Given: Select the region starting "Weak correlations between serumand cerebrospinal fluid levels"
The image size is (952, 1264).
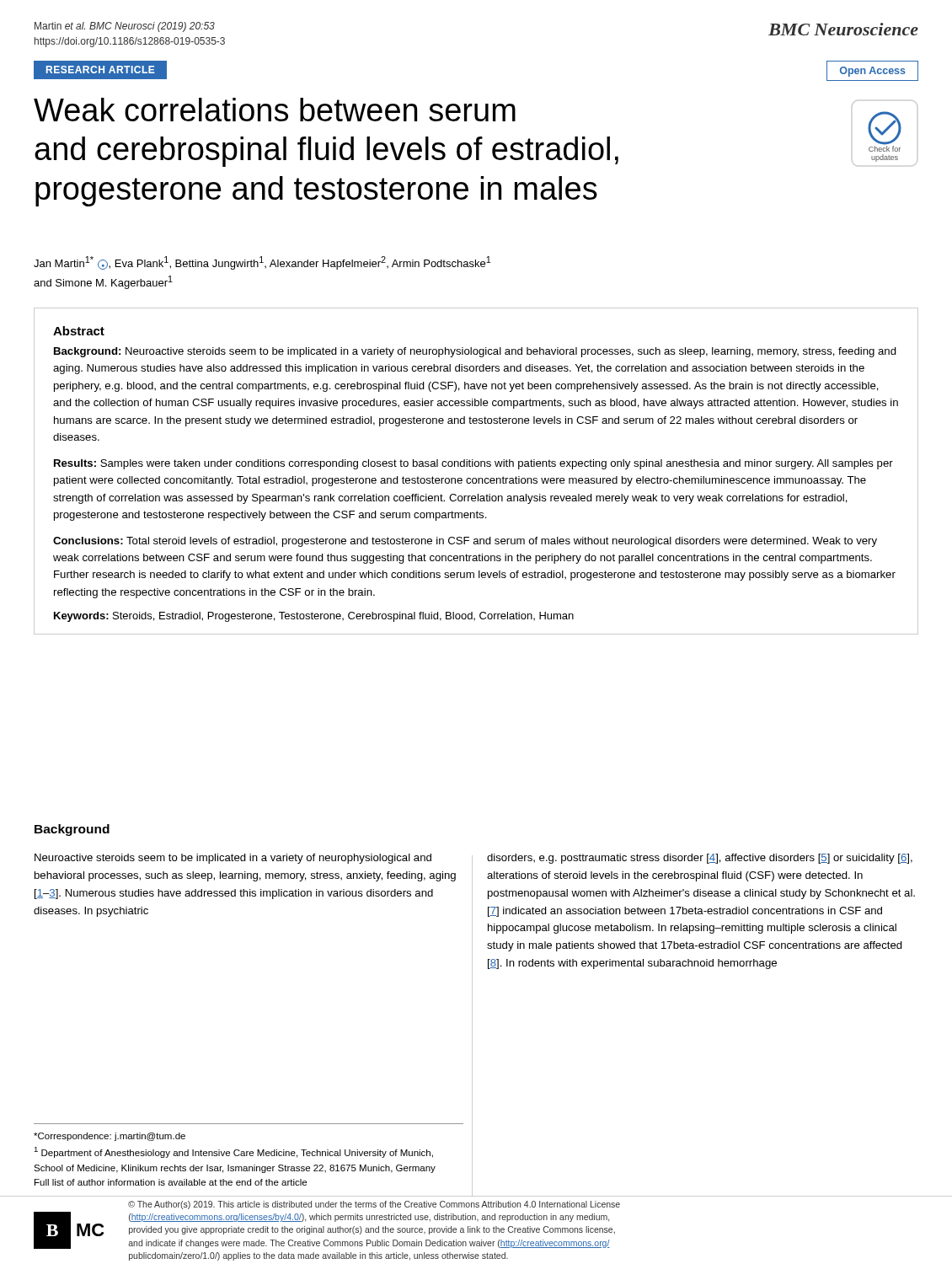Looking at the screenshot, I should point(388,150).
